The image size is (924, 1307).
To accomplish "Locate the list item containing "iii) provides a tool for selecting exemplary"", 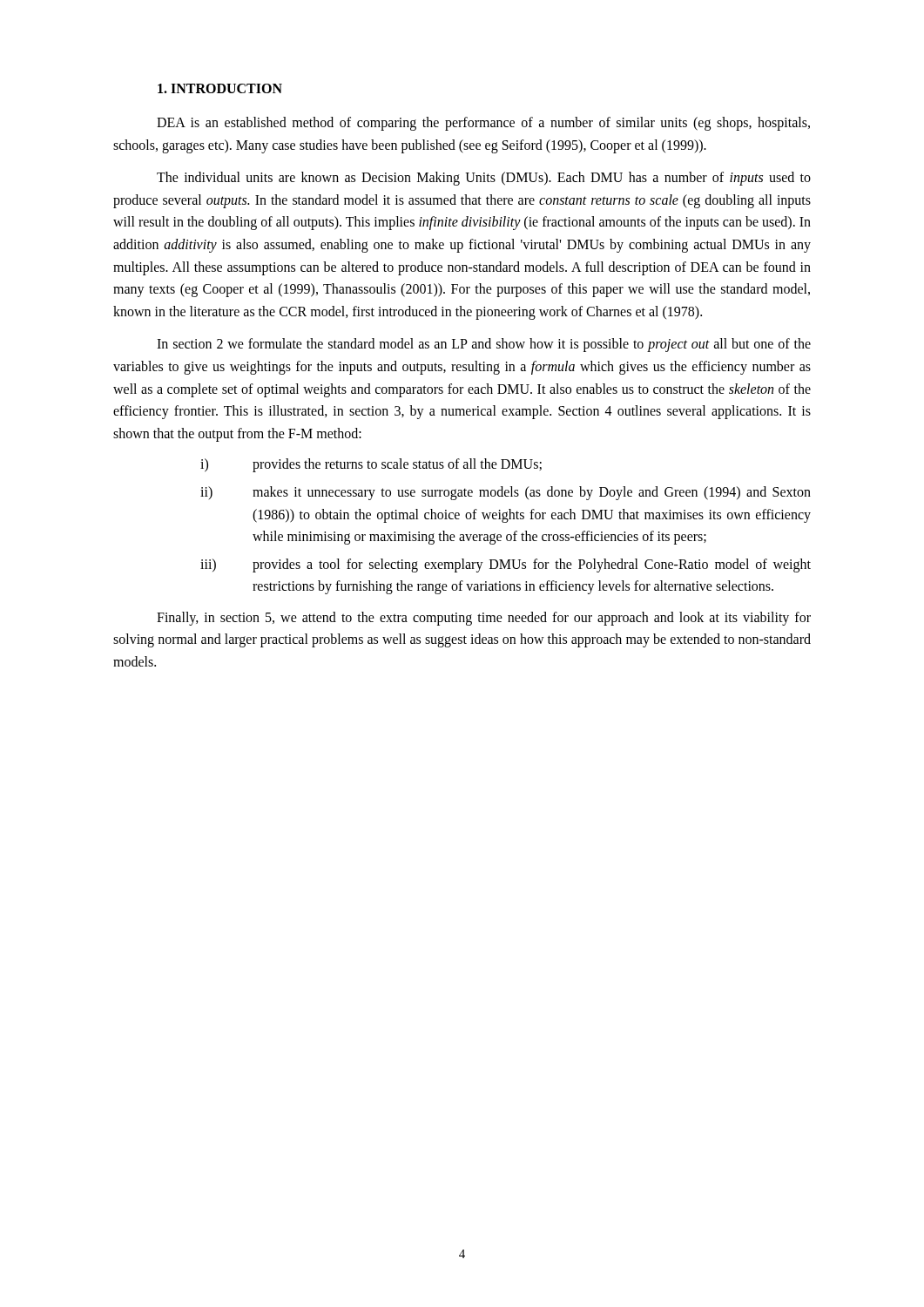I will (506, 575).
